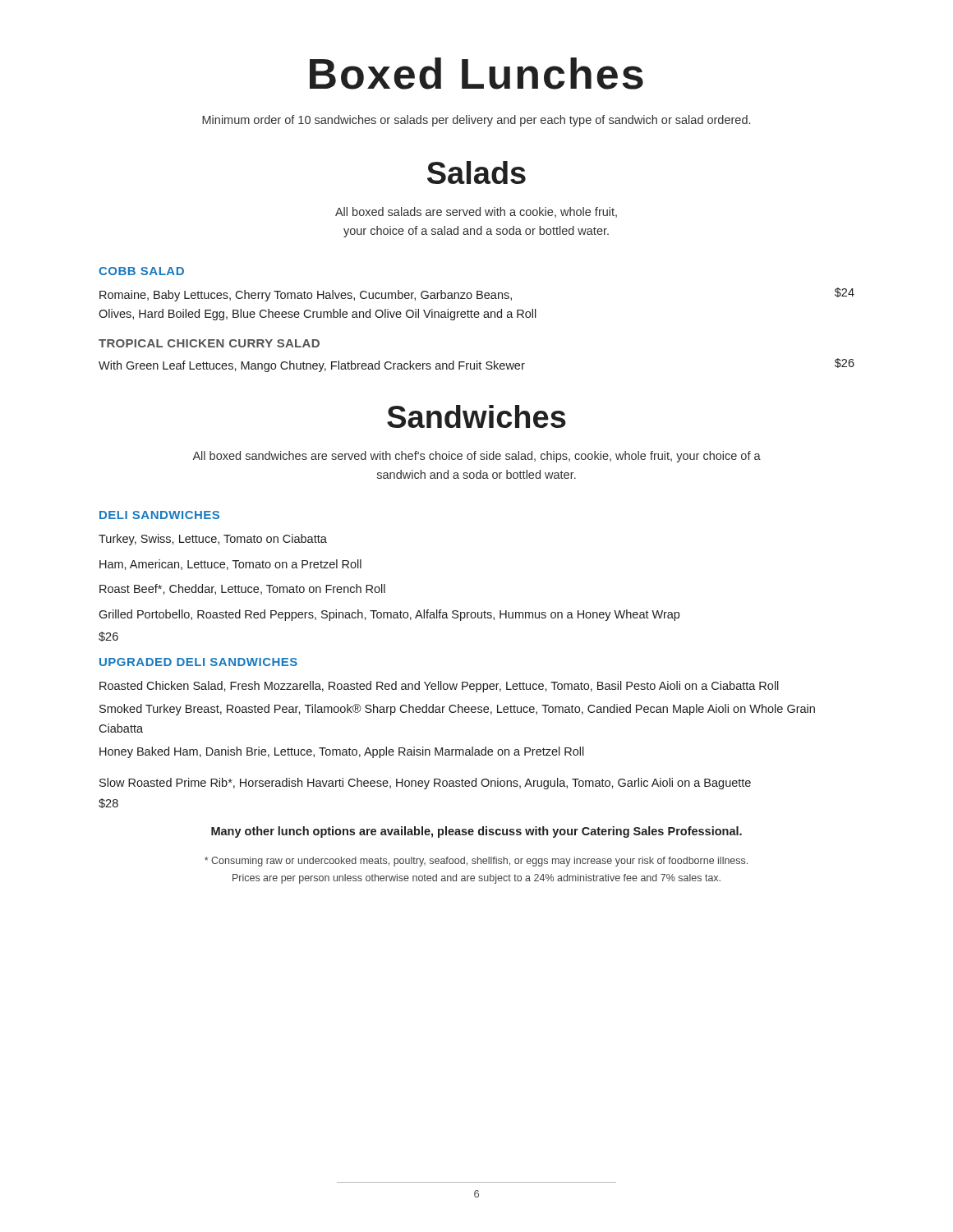Point to the block beginning "All boxed salads are"
This screenshot has height=1232, width=953.
pos(476,221)
